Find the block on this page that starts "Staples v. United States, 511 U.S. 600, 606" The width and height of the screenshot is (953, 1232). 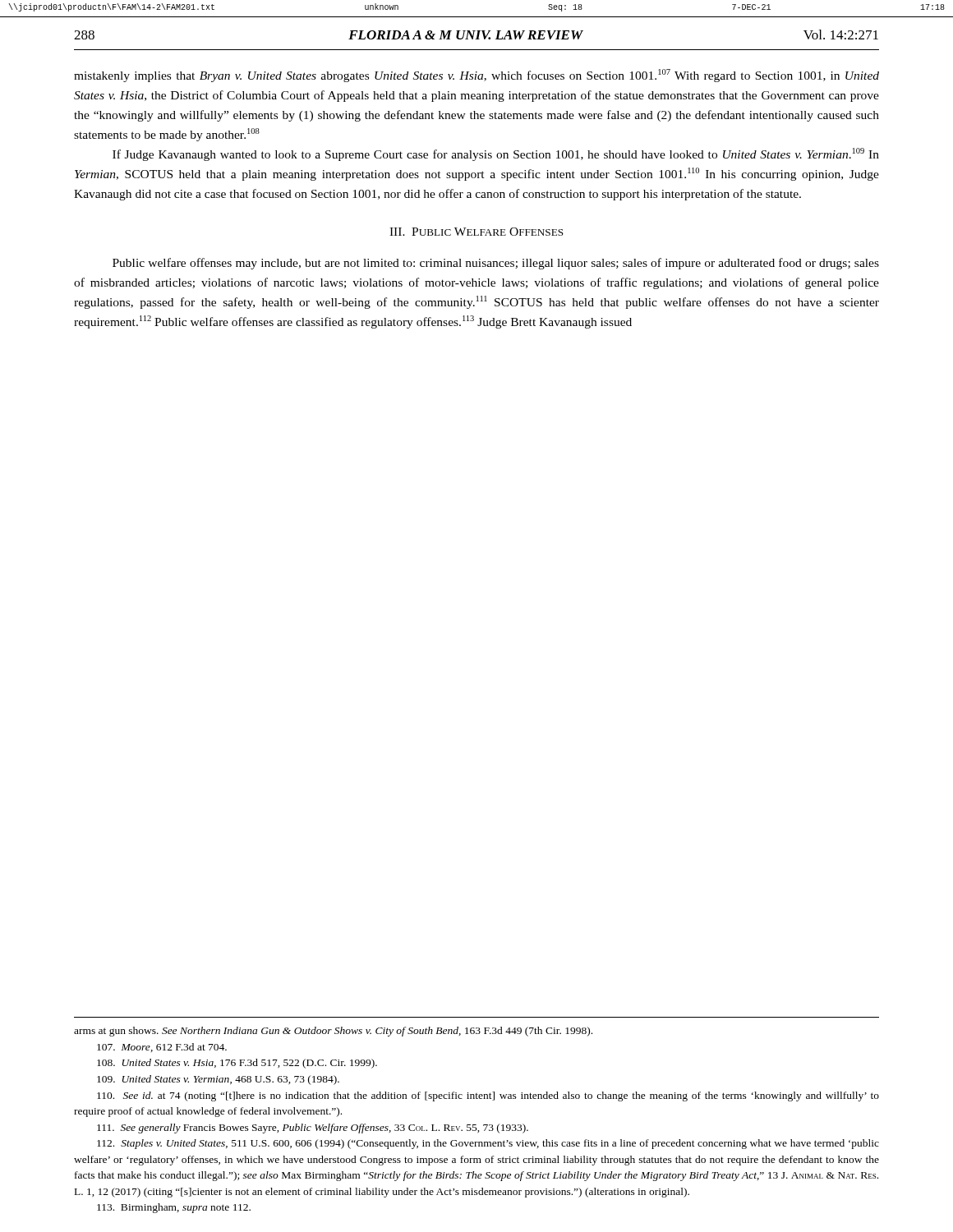click(476, 1167)
